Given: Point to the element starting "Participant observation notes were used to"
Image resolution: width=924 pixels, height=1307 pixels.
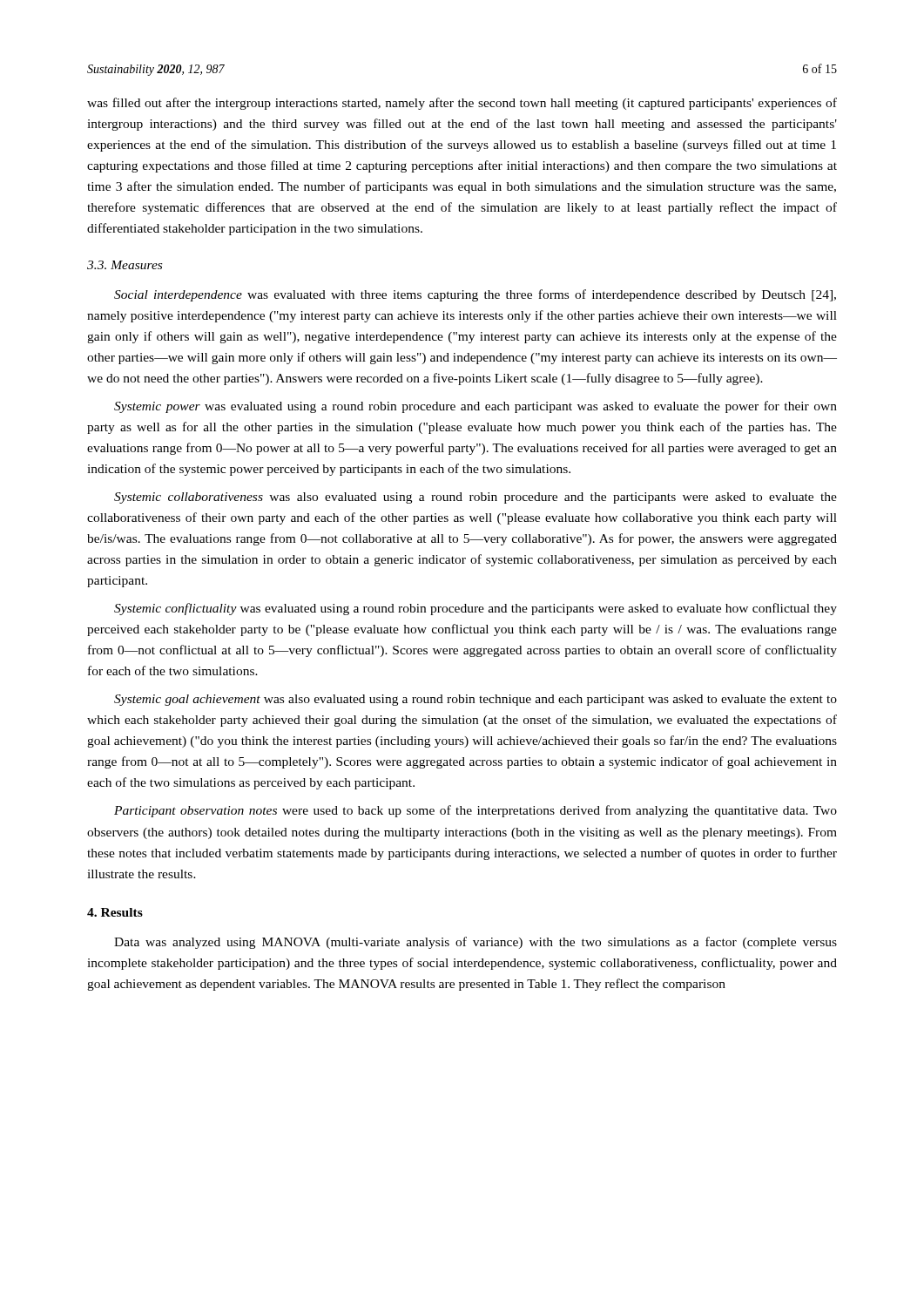Looking at the screenshot, I should (x=462, y=842).
